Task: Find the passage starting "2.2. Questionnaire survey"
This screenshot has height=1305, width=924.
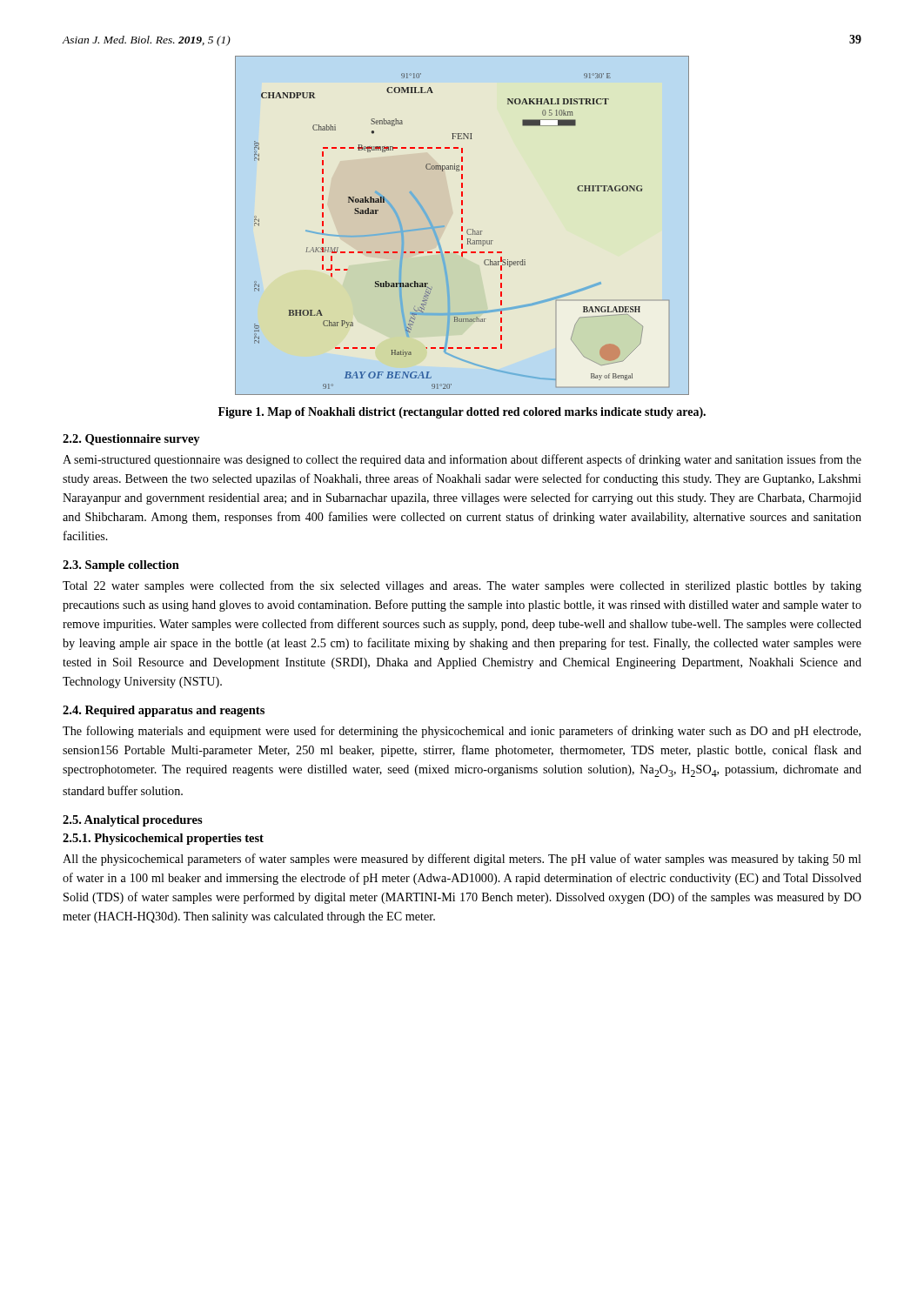Action: tap(131, 438)
